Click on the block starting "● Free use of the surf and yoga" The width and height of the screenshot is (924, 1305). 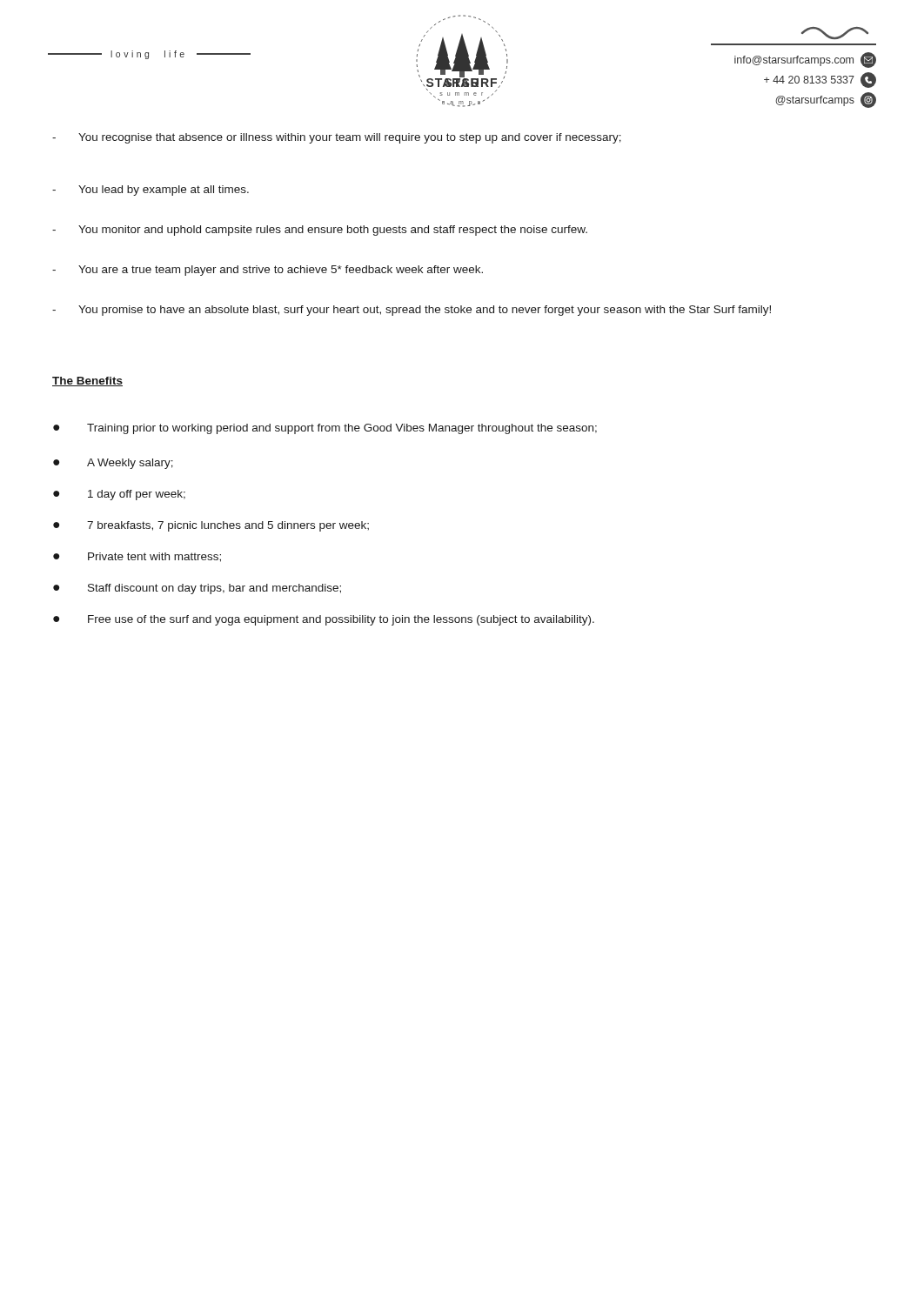[324, 620]
